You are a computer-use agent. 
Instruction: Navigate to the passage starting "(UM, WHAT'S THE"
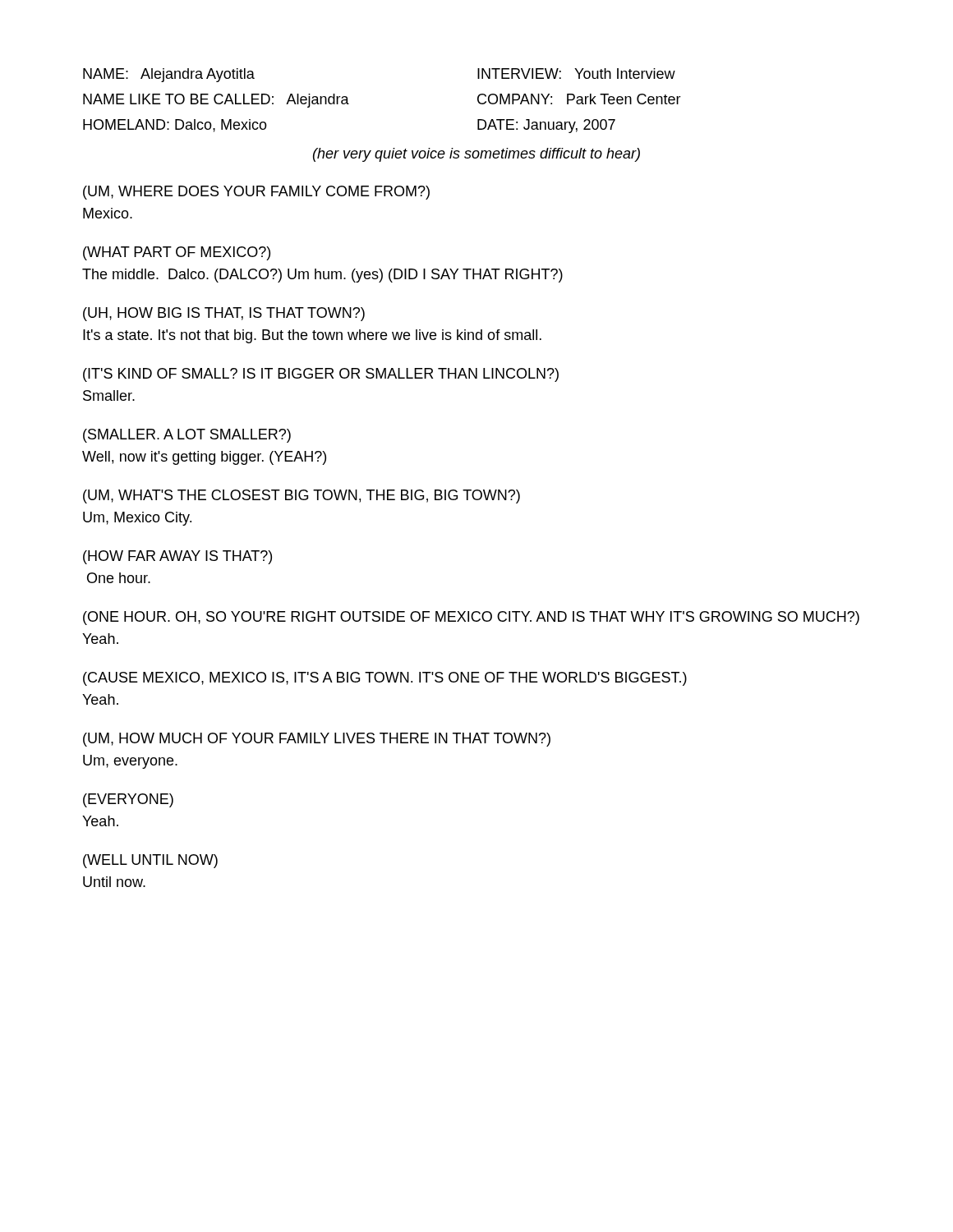pos(476,507)
